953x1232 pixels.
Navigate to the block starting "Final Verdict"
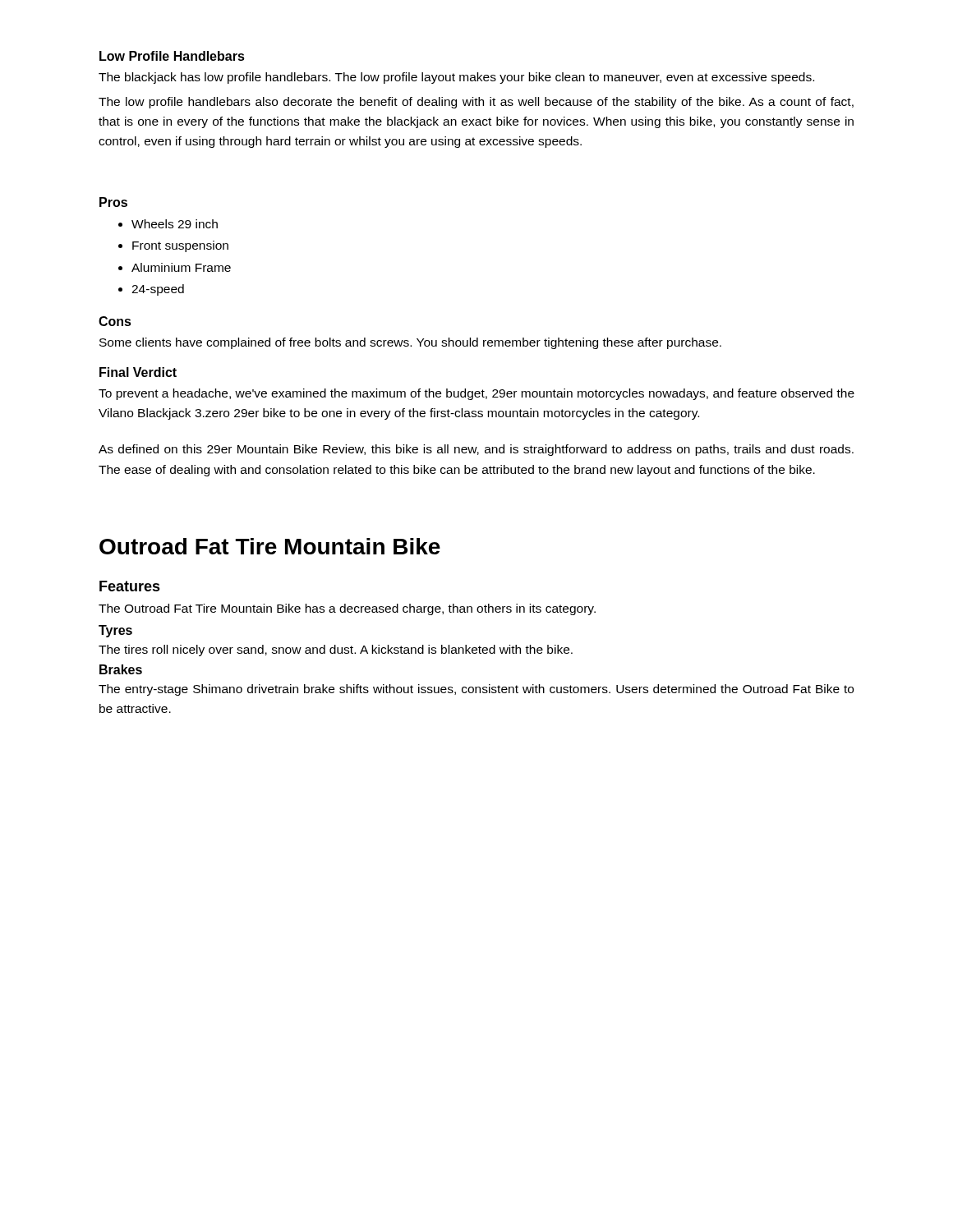tap(138, 373)
